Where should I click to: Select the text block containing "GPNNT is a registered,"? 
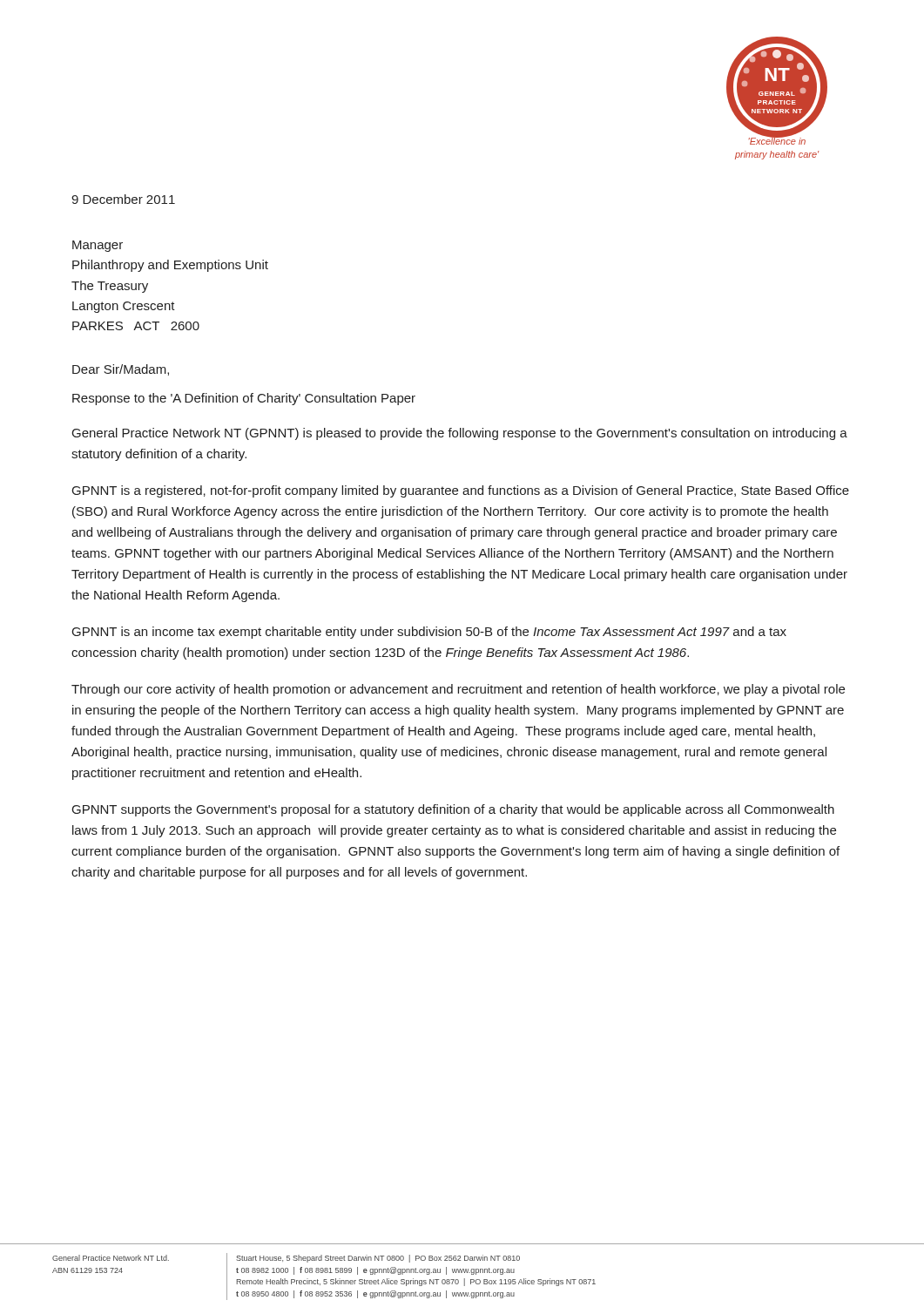click(460, 543)
